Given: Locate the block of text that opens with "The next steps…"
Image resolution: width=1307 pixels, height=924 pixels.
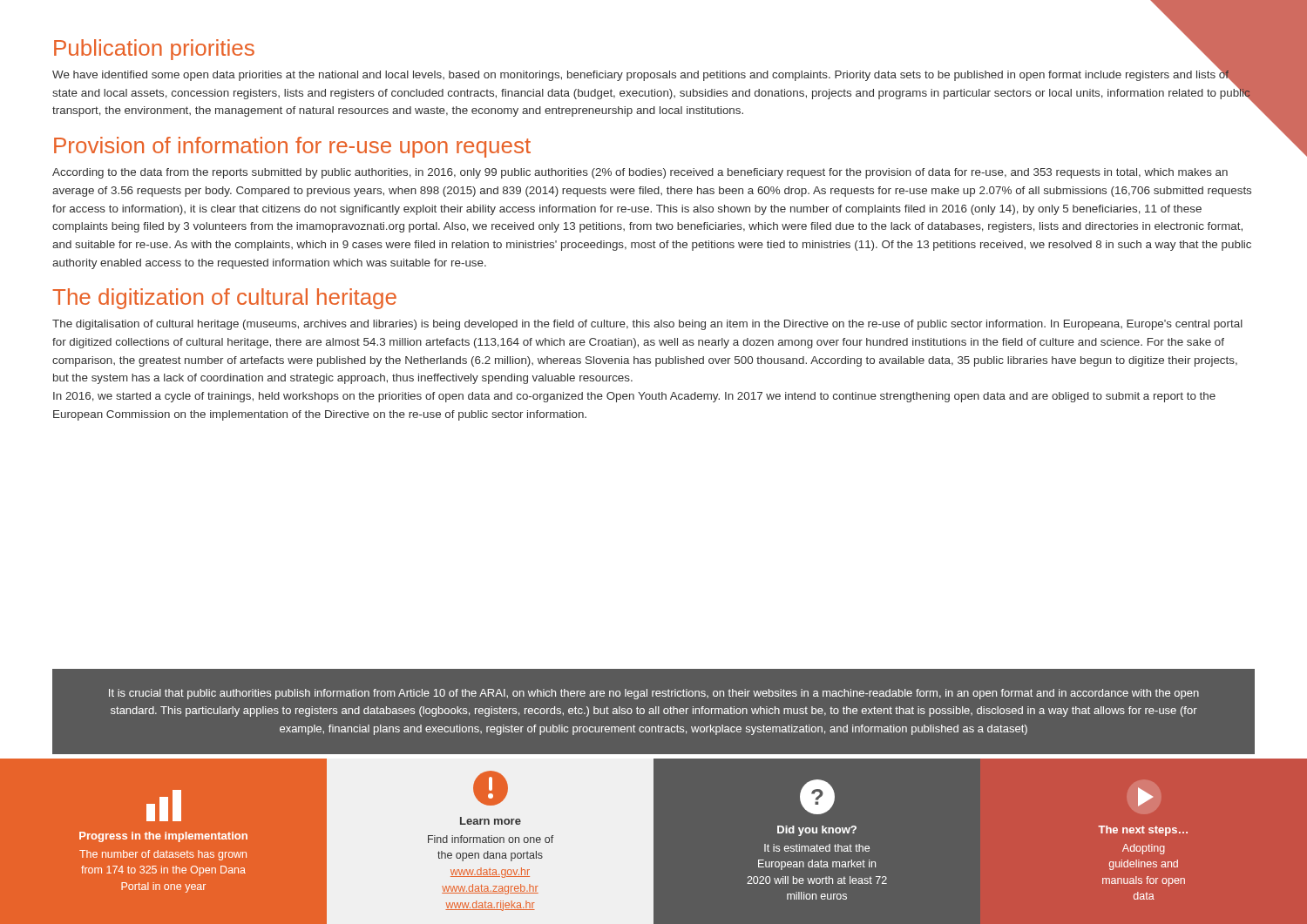Looking at the screenshot, I should pyautogui.click(x=1144, y=841).
